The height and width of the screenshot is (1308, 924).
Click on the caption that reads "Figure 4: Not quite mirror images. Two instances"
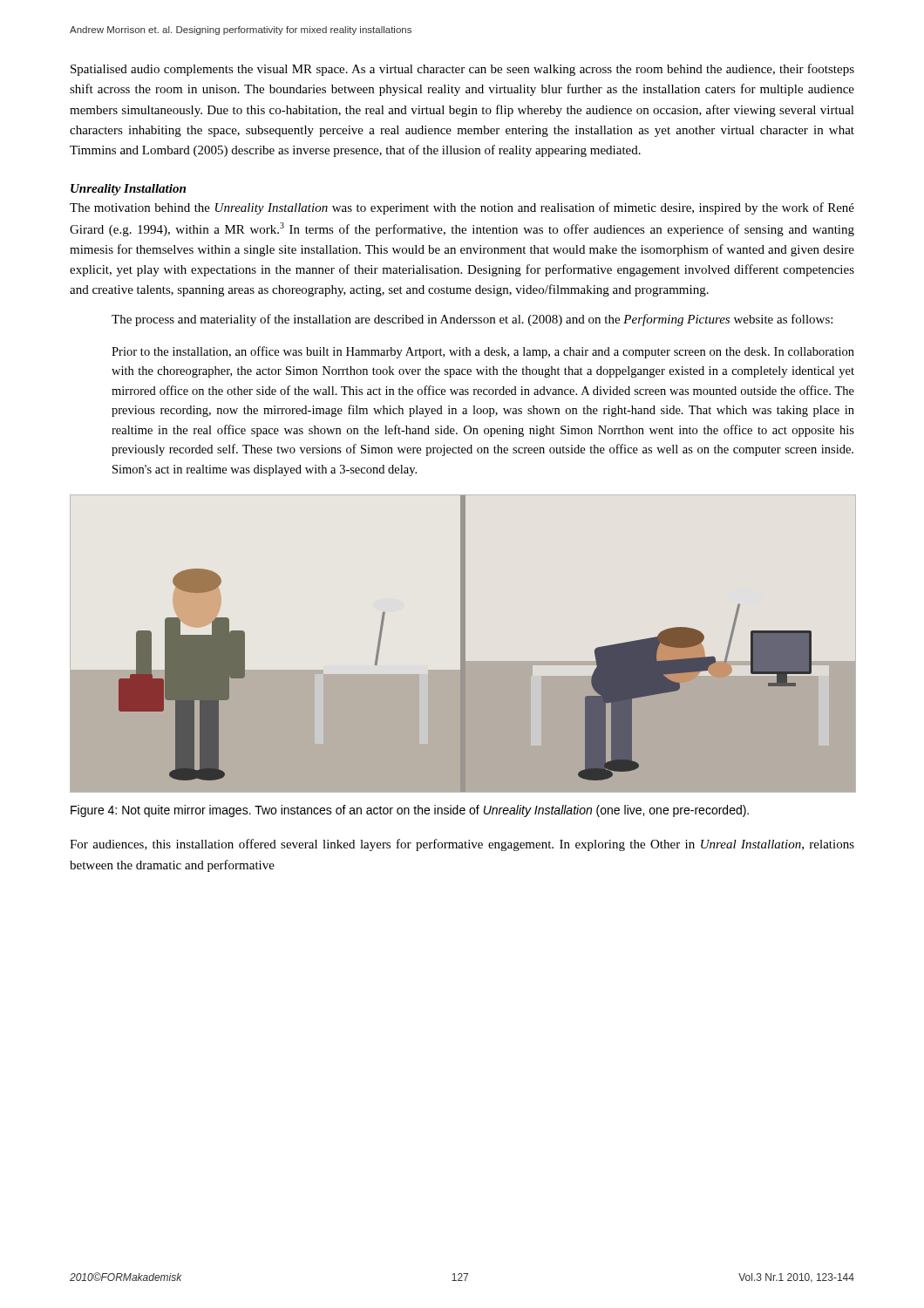pos(410,810)
